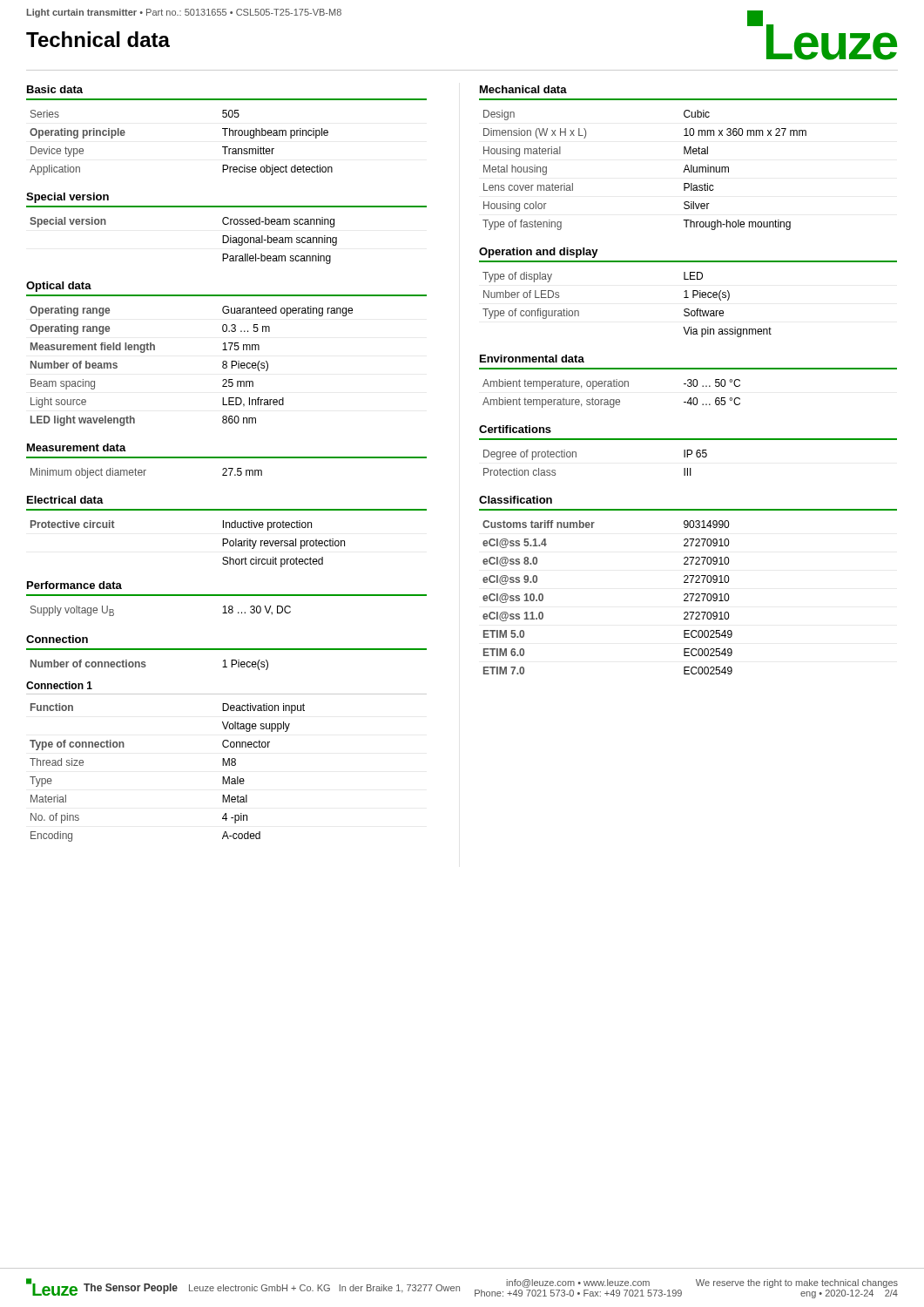Select the table that reads "Minimum object diameter"
The height and width of the screenshot is (1307, 924).
pos(226,472)
